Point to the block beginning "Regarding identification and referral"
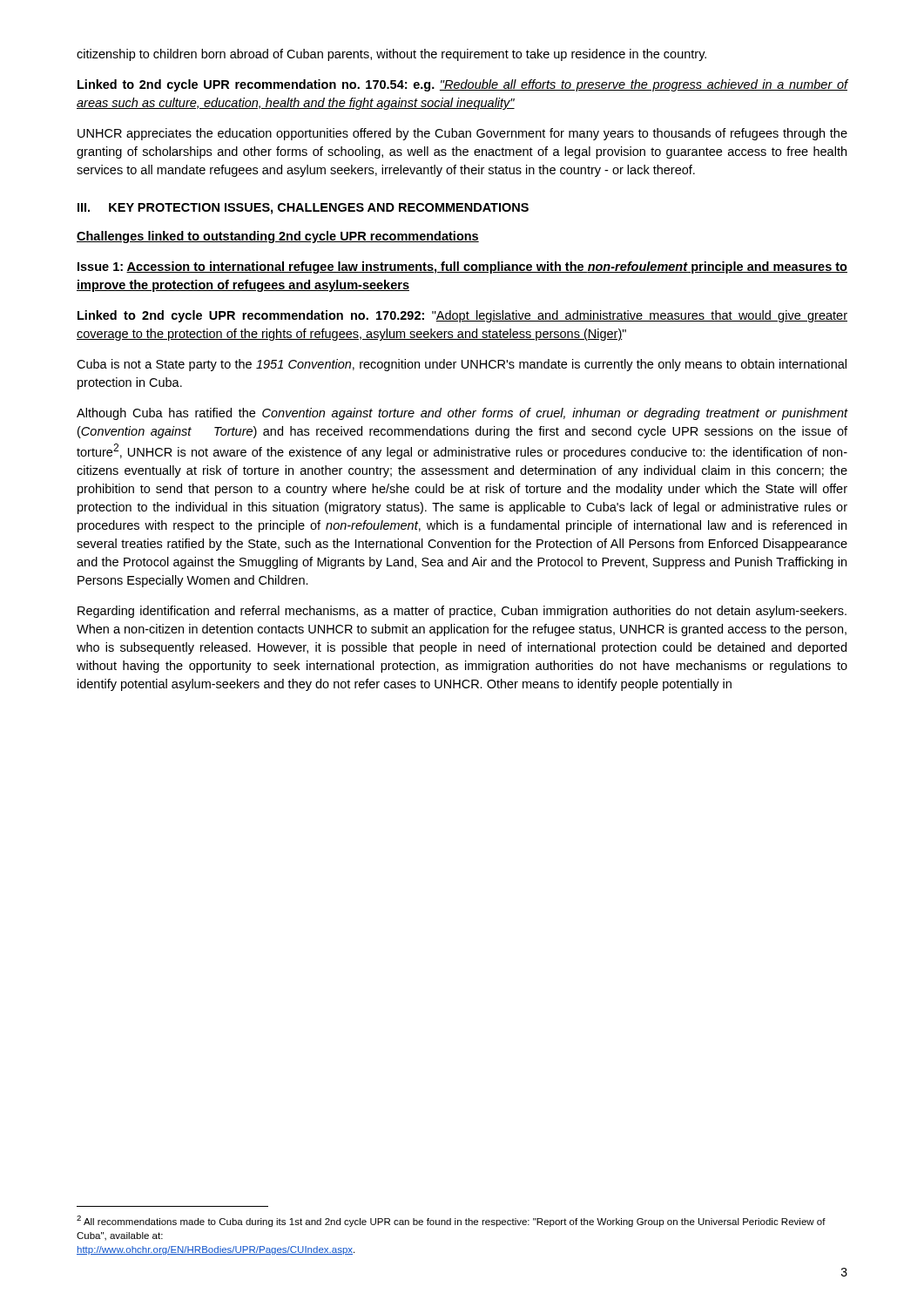924x1307 pixels. [x=462, y=648]
